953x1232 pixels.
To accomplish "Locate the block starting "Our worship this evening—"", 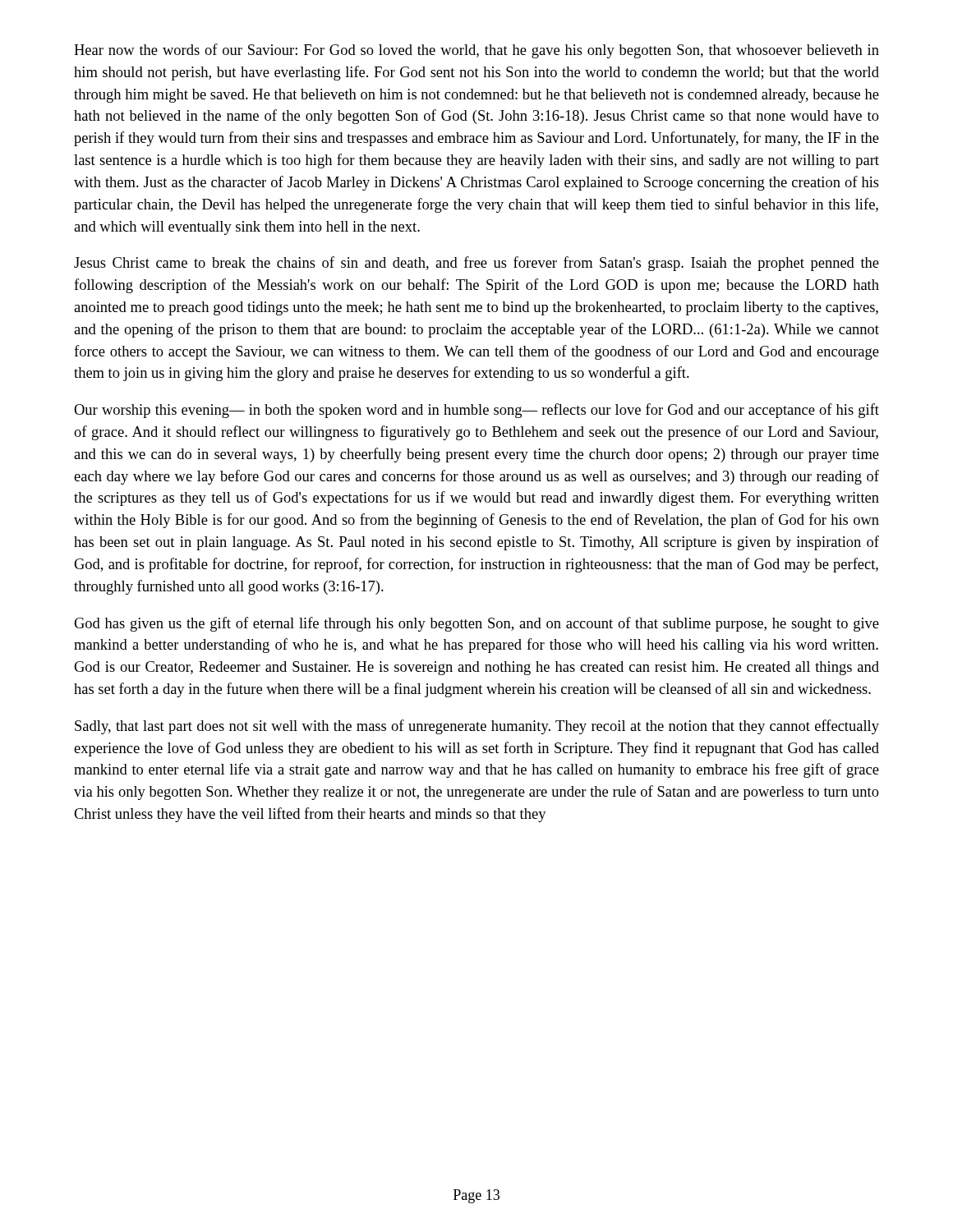I will point(476,498).
